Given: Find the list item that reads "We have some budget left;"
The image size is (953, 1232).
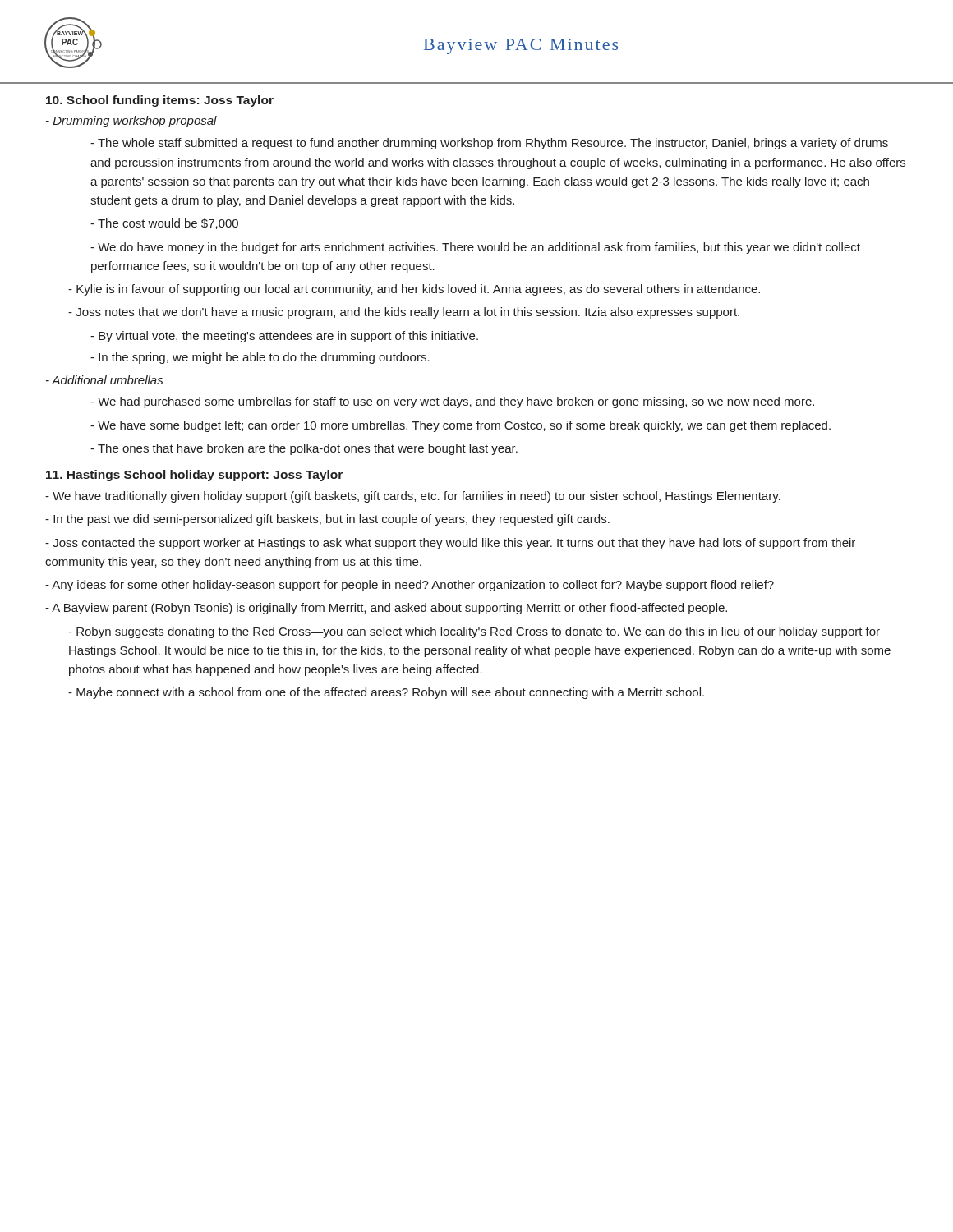Looking at the screenshot, I should (461, 425).
